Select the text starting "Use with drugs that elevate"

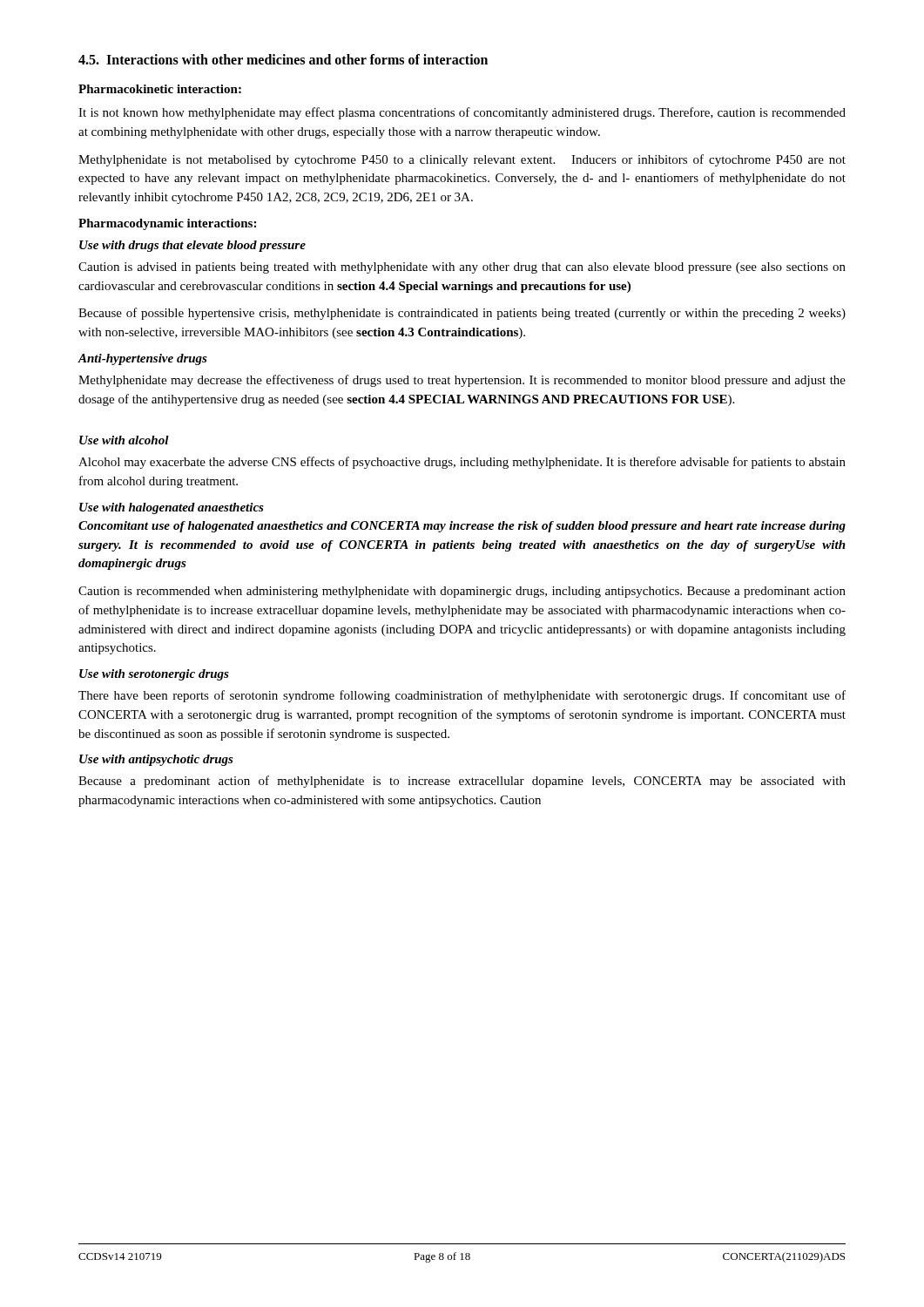192,245
